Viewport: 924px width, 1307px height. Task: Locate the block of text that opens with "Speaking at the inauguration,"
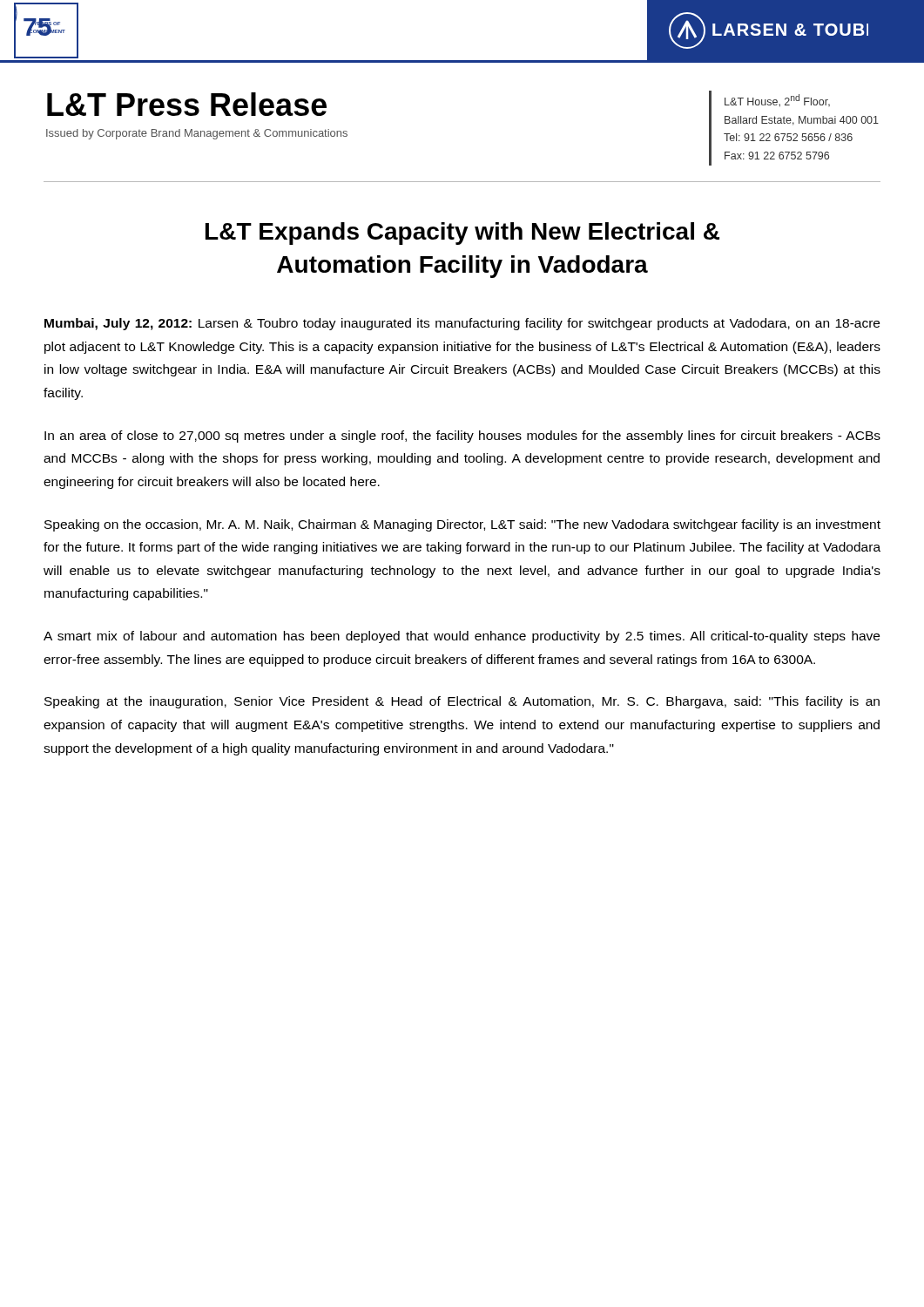[462, 725]
